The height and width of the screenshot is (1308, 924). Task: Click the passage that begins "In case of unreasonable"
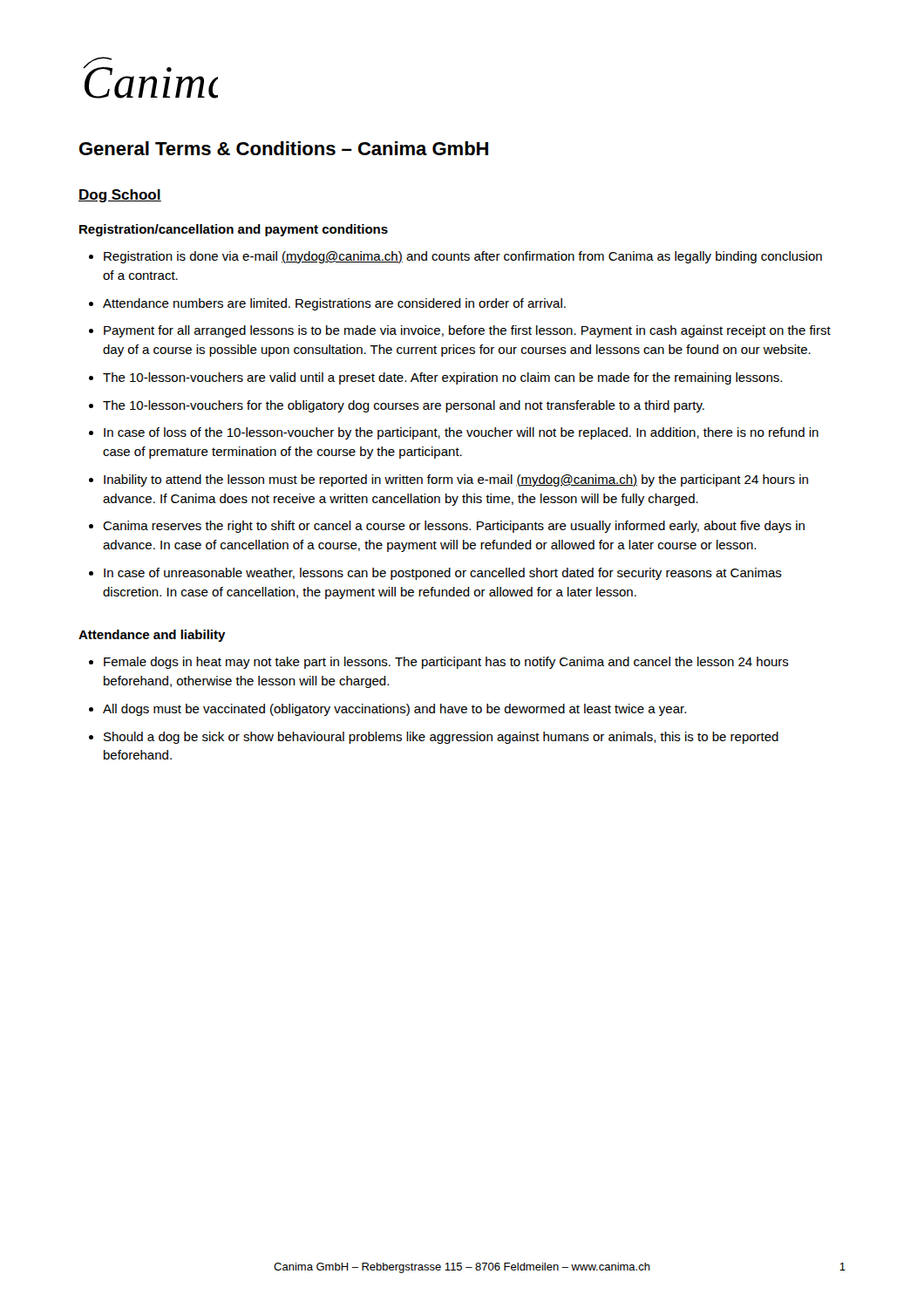pyautogui.click(x=458, y=582)
